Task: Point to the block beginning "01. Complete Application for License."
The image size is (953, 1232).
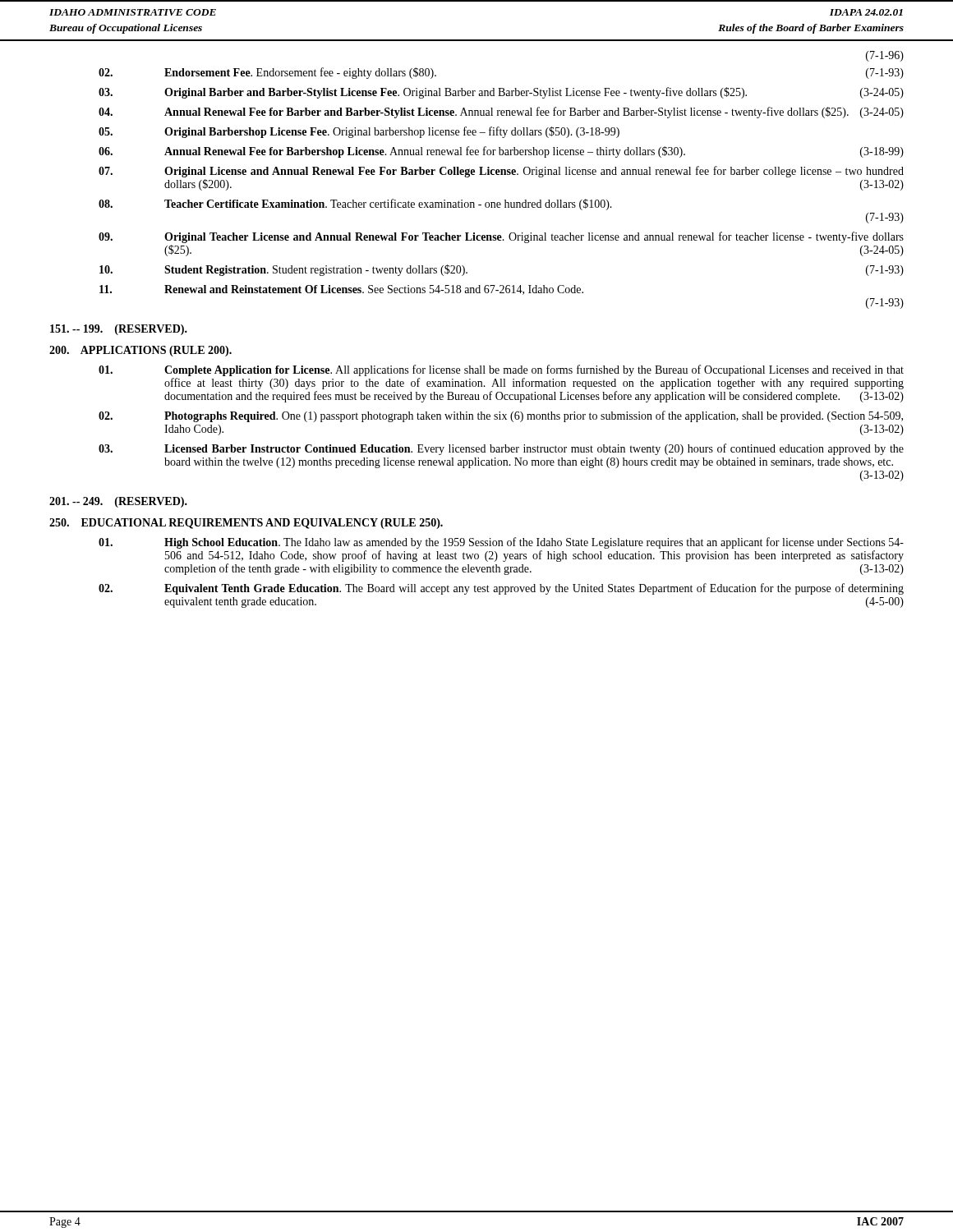Action: [476, 383]
